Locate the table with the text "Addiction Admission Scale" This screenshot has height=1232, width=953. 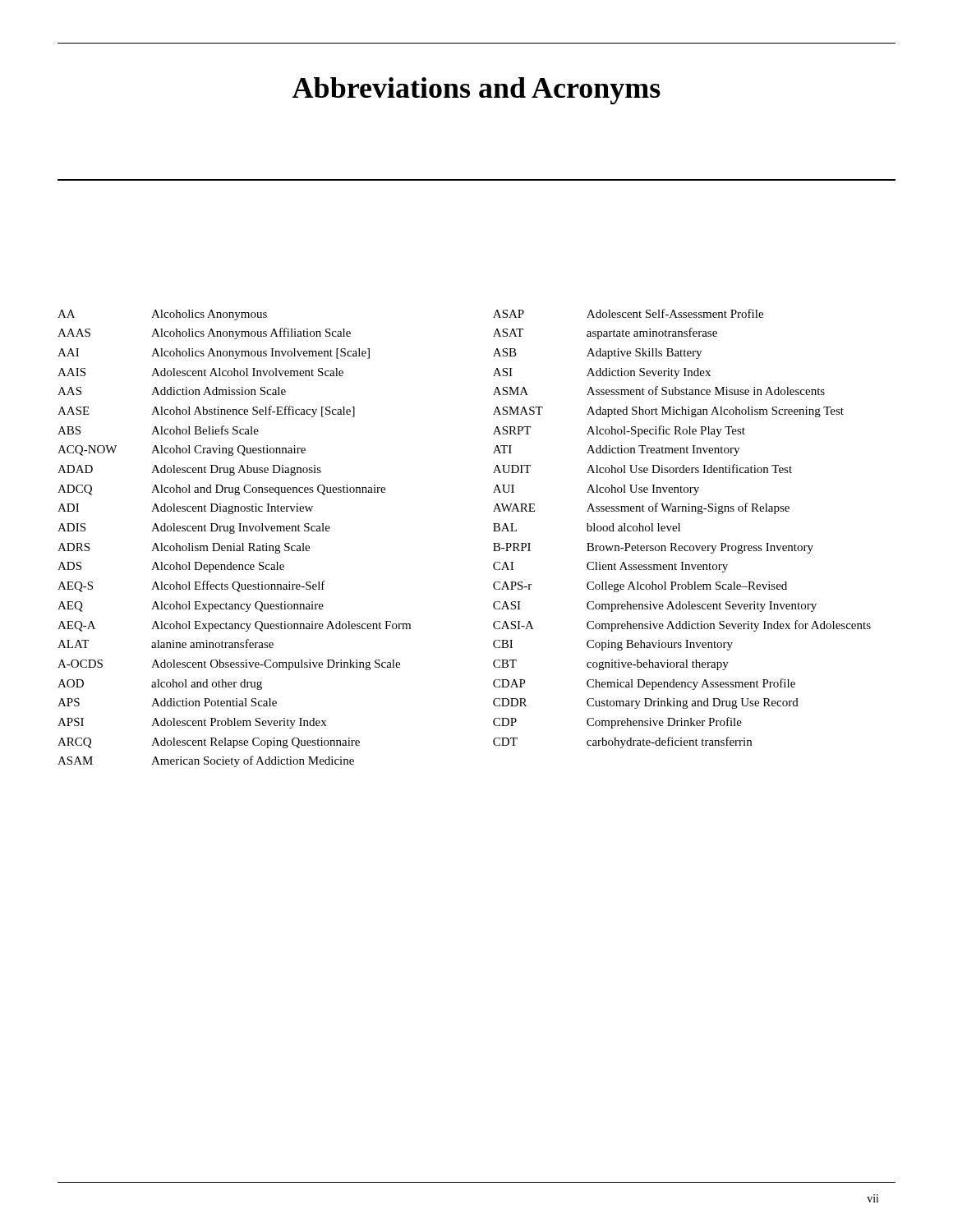263,537
